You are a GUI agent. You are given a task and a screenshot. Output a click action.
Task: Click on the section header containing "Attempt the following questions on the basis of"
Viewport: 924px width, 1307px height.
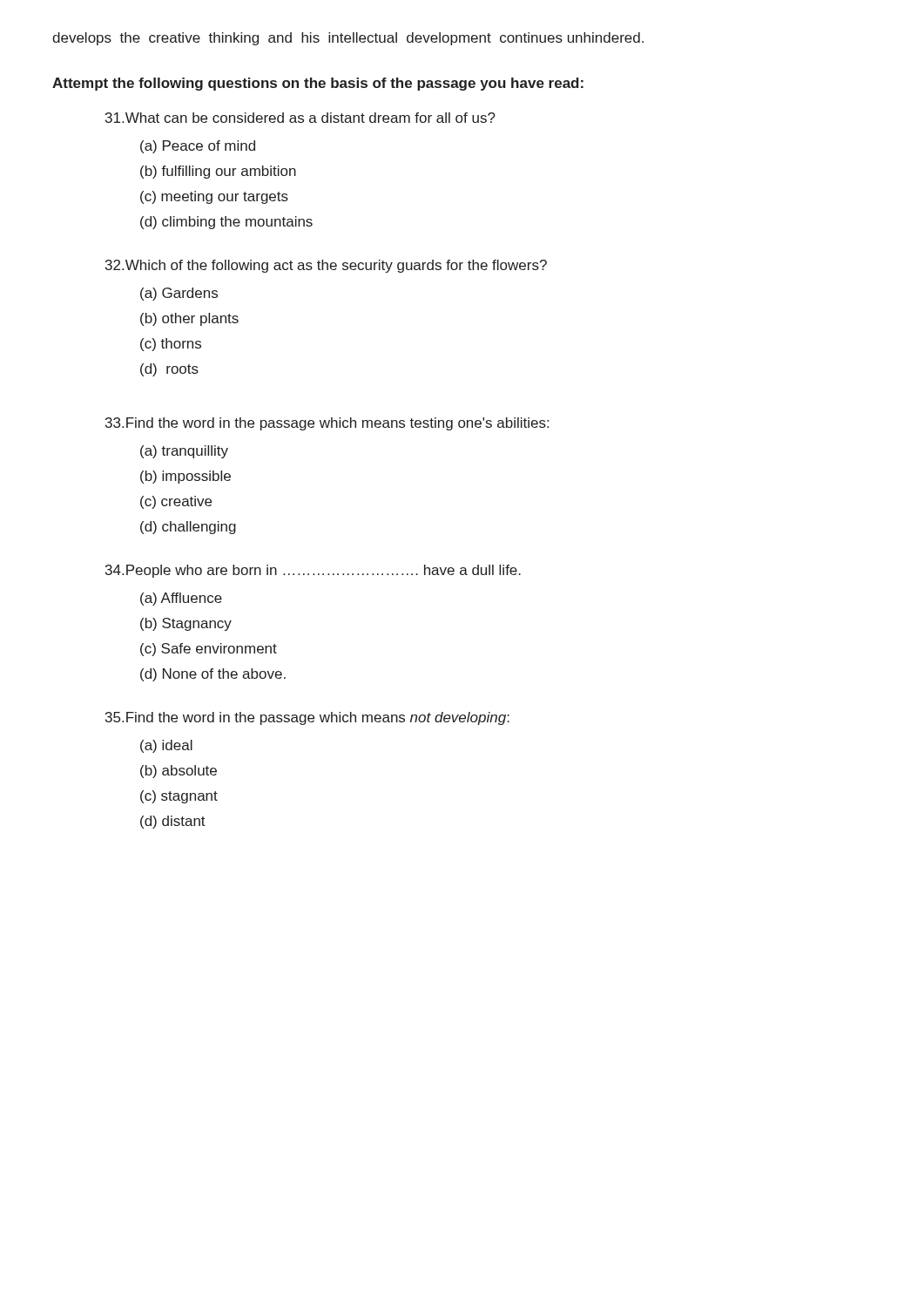pos(318,83)
